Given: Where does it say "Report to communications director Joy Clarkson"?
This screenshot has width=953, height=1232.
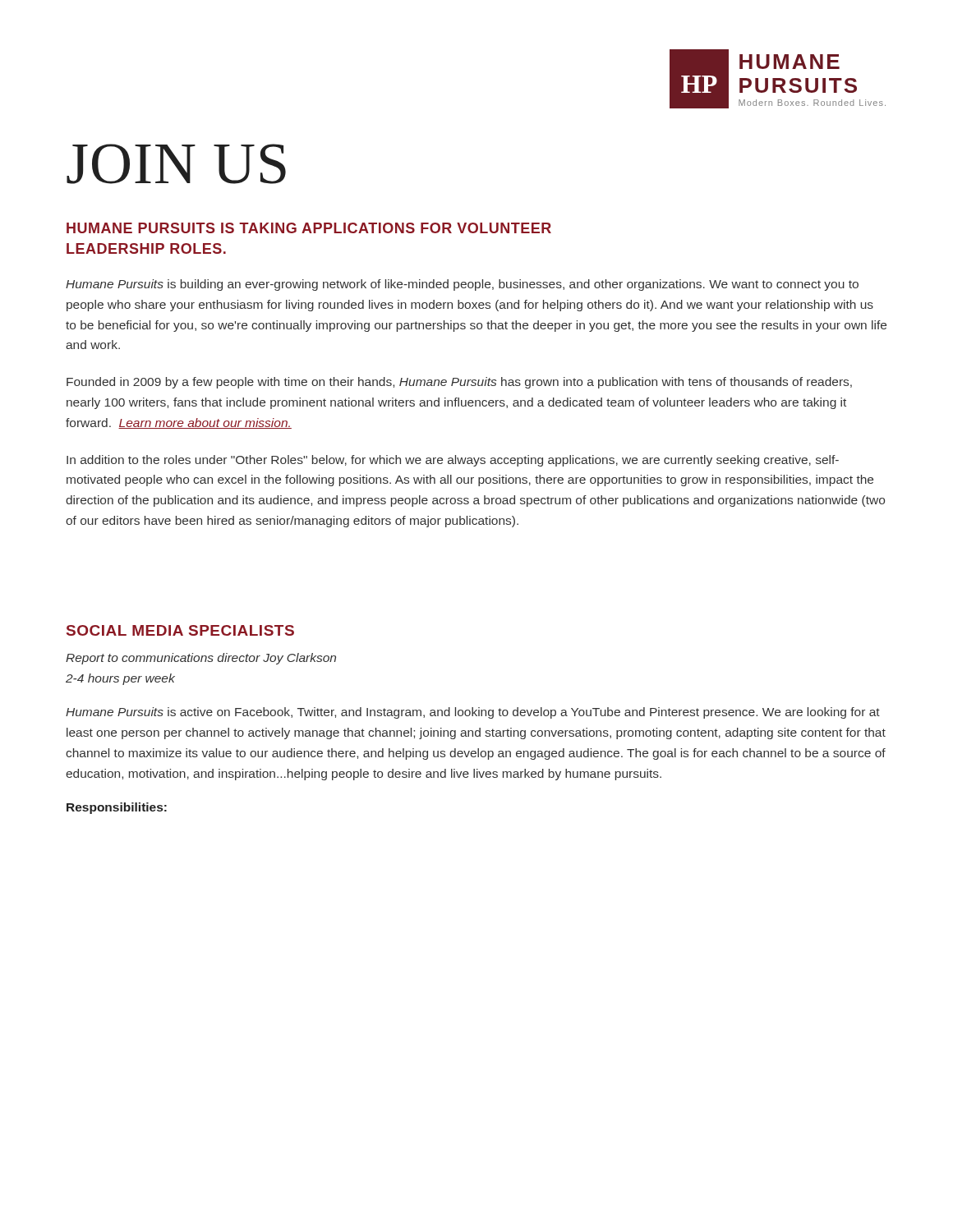Looking at the screenshot, I should pos(201,657).
